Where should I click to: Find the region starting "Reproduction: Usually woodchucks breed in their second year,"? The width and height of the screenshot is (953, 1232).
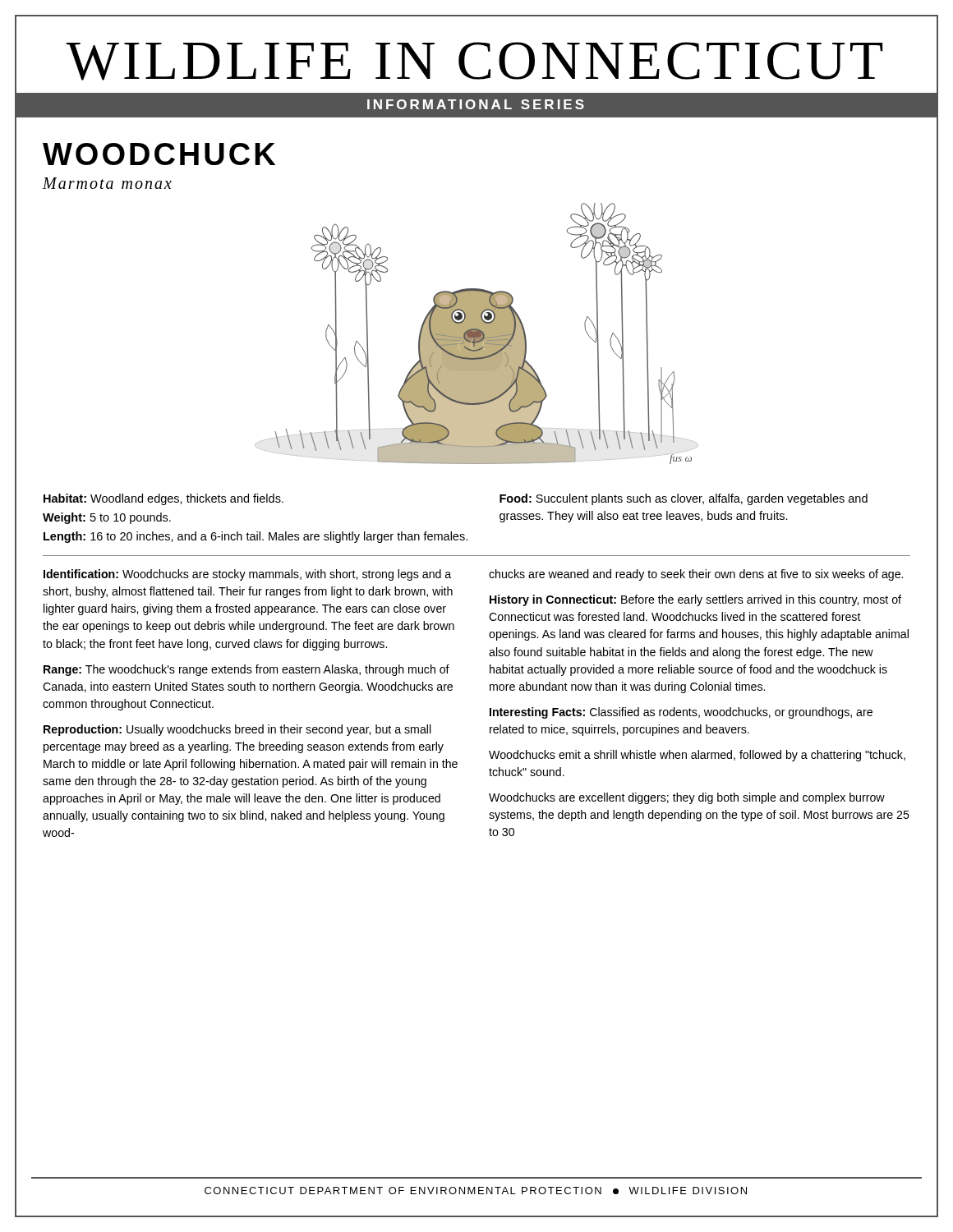click(250, 781)
